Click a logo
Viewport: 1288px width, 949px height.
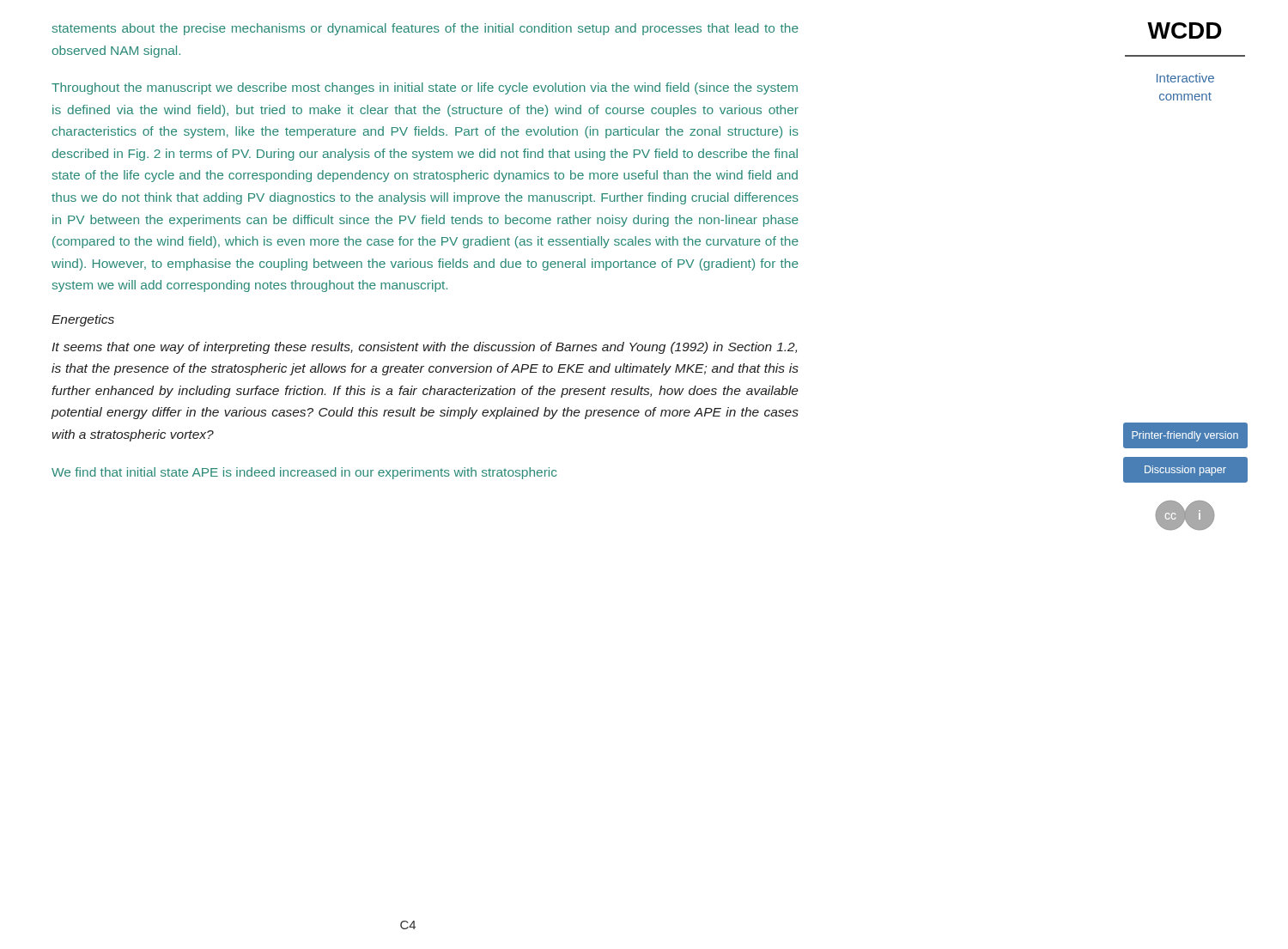click(x=1185, y=515)
